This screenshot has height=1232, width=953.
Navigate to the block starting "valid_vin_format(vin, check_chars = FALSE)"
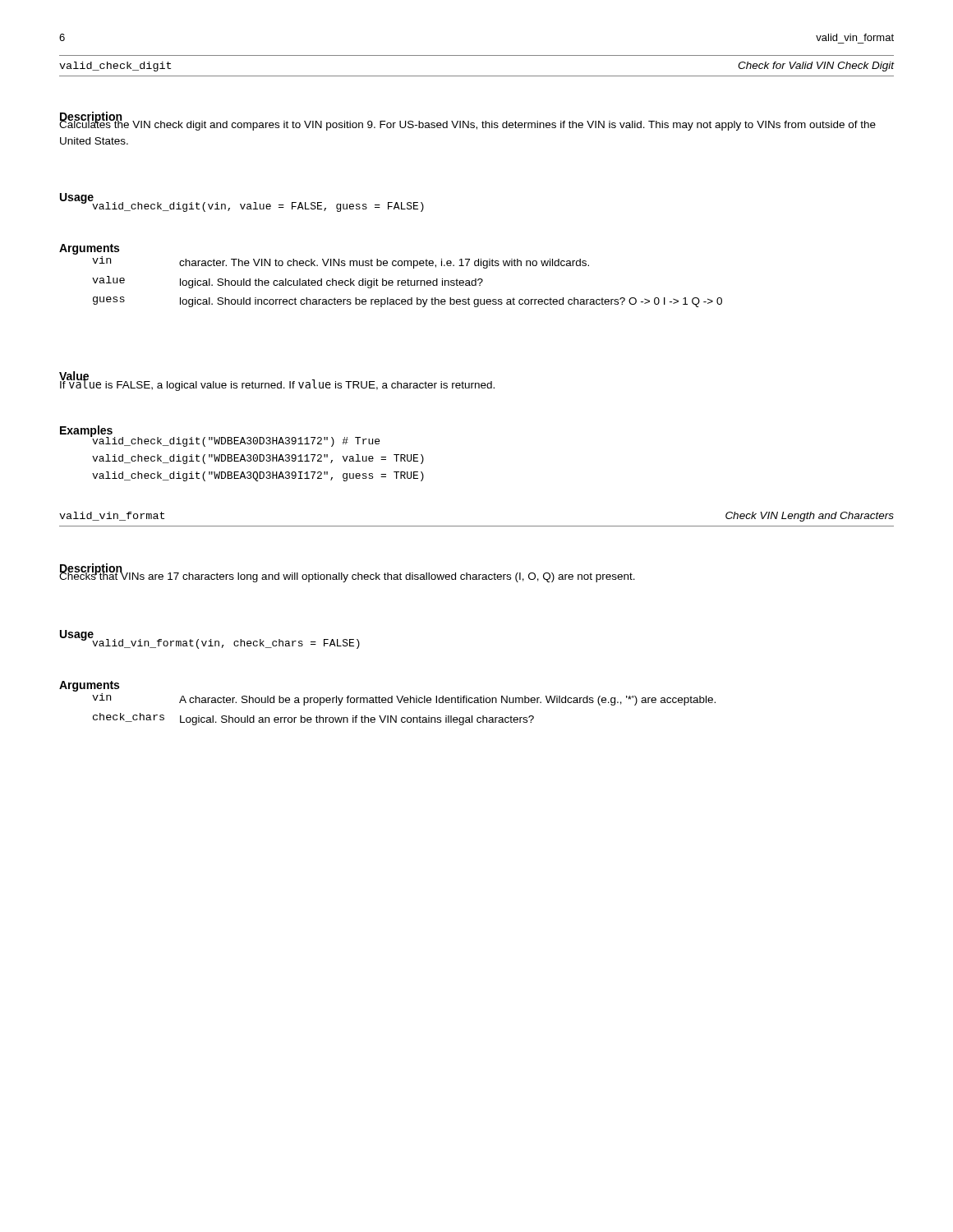[x=226, y=643]
